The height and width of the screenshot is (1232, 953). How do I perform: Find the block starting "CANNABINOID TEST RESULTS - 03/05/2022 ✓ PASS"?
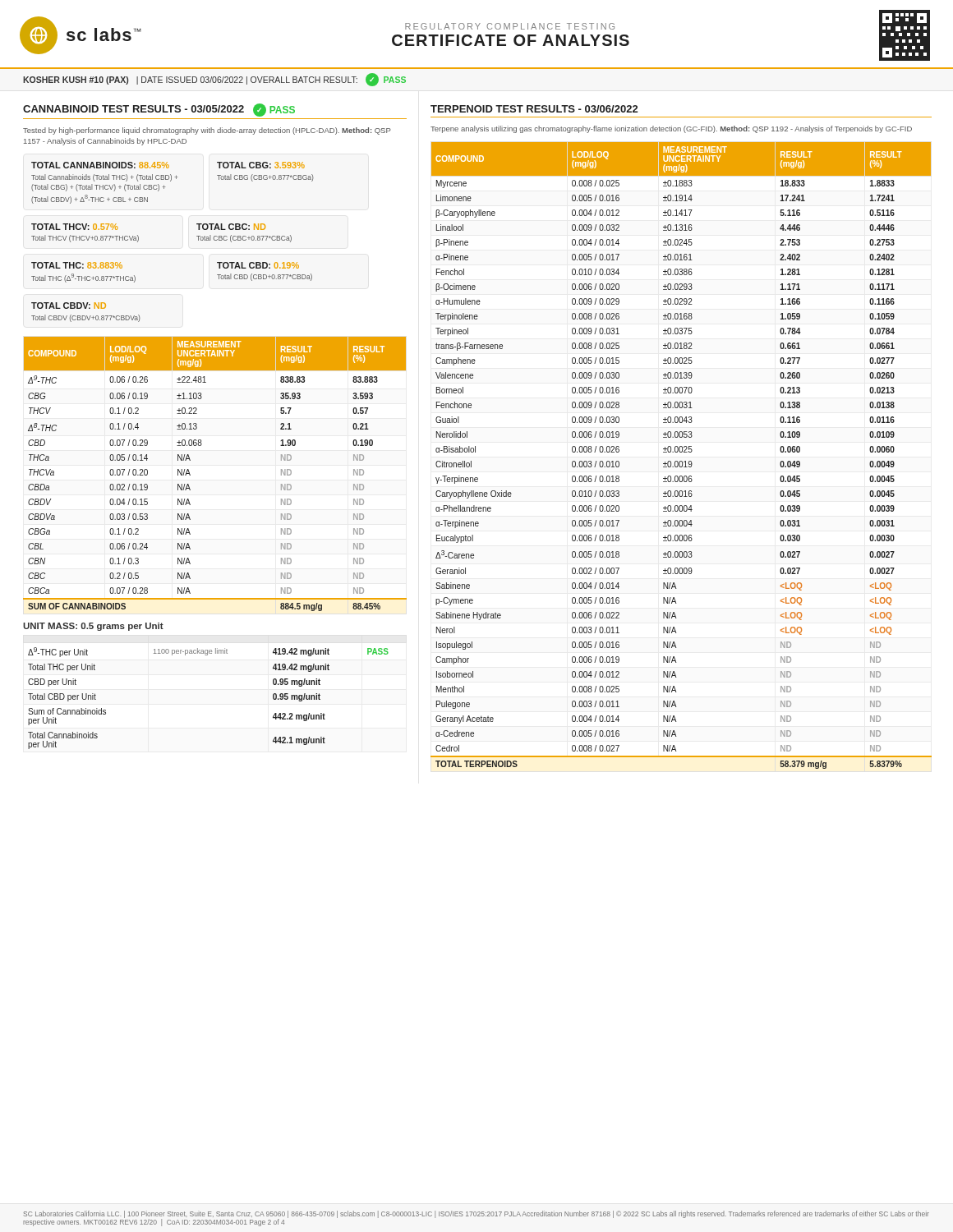pyautogui.click(x=159, y=109)
